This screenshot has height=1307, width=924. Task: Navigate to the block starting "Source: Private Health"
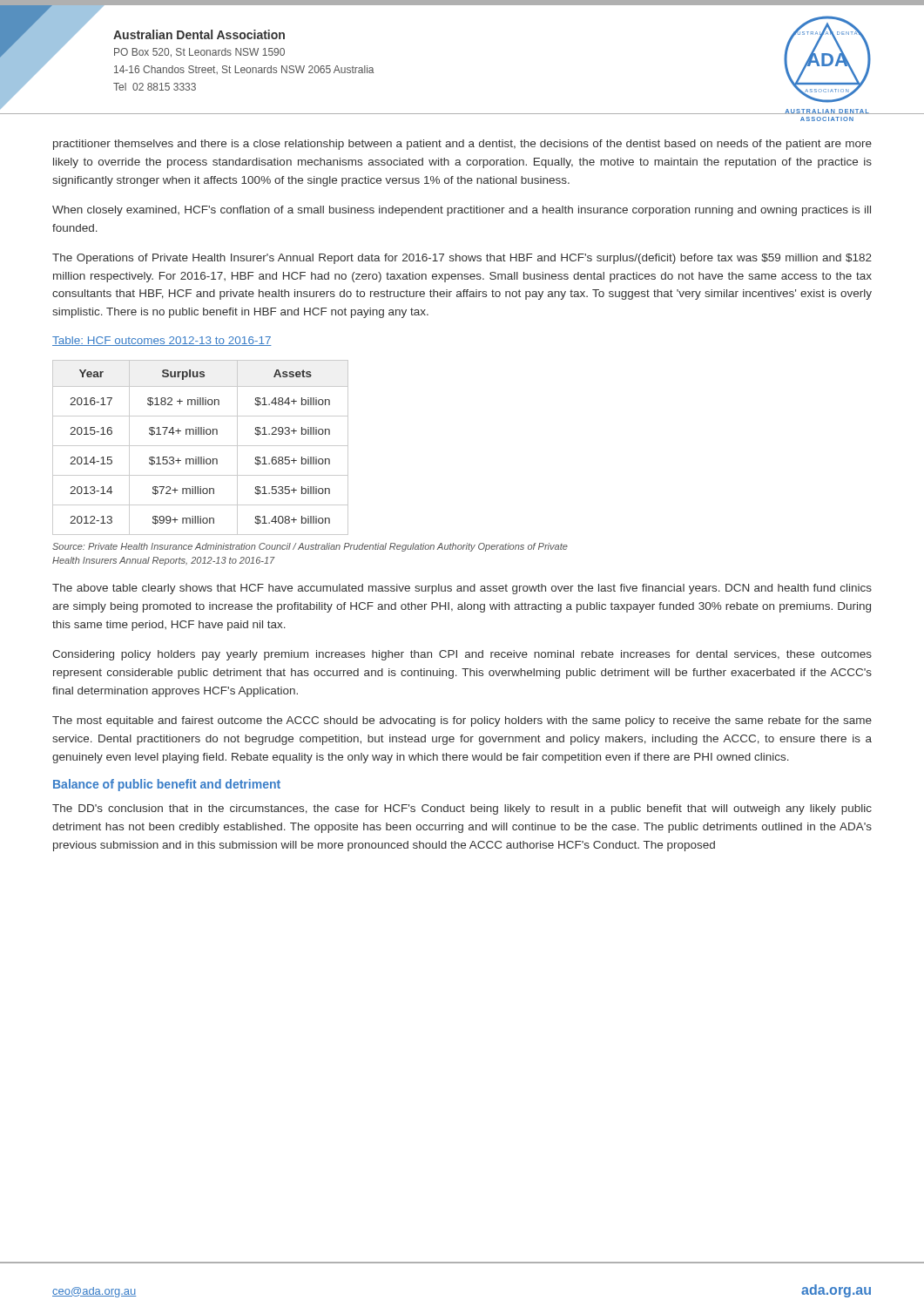tap(310, 554)
